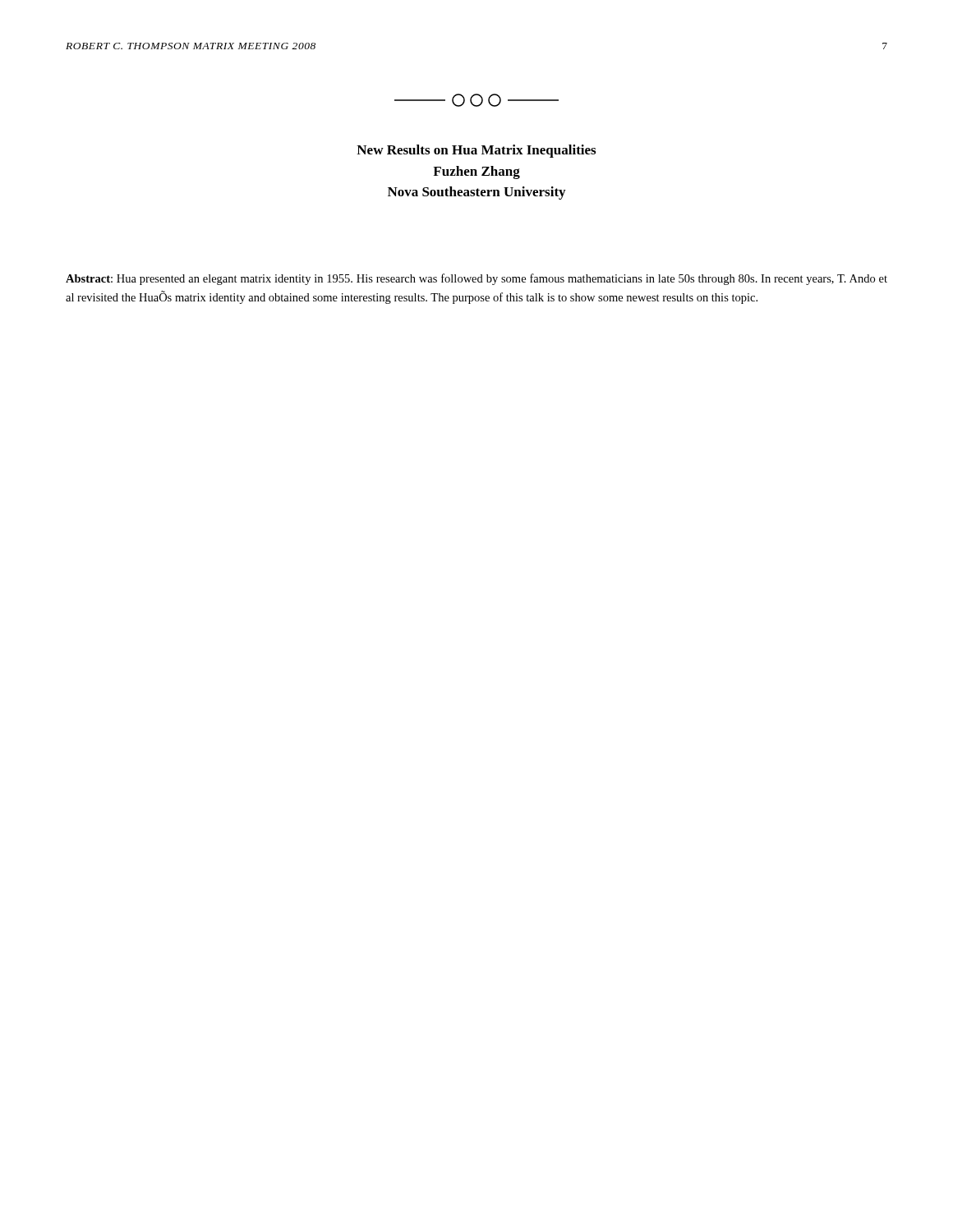The height and width of the screenshot is (1232, 953).
Task: Find the title on this page that starts "New Results on"
Action: (x=476, y=171)
